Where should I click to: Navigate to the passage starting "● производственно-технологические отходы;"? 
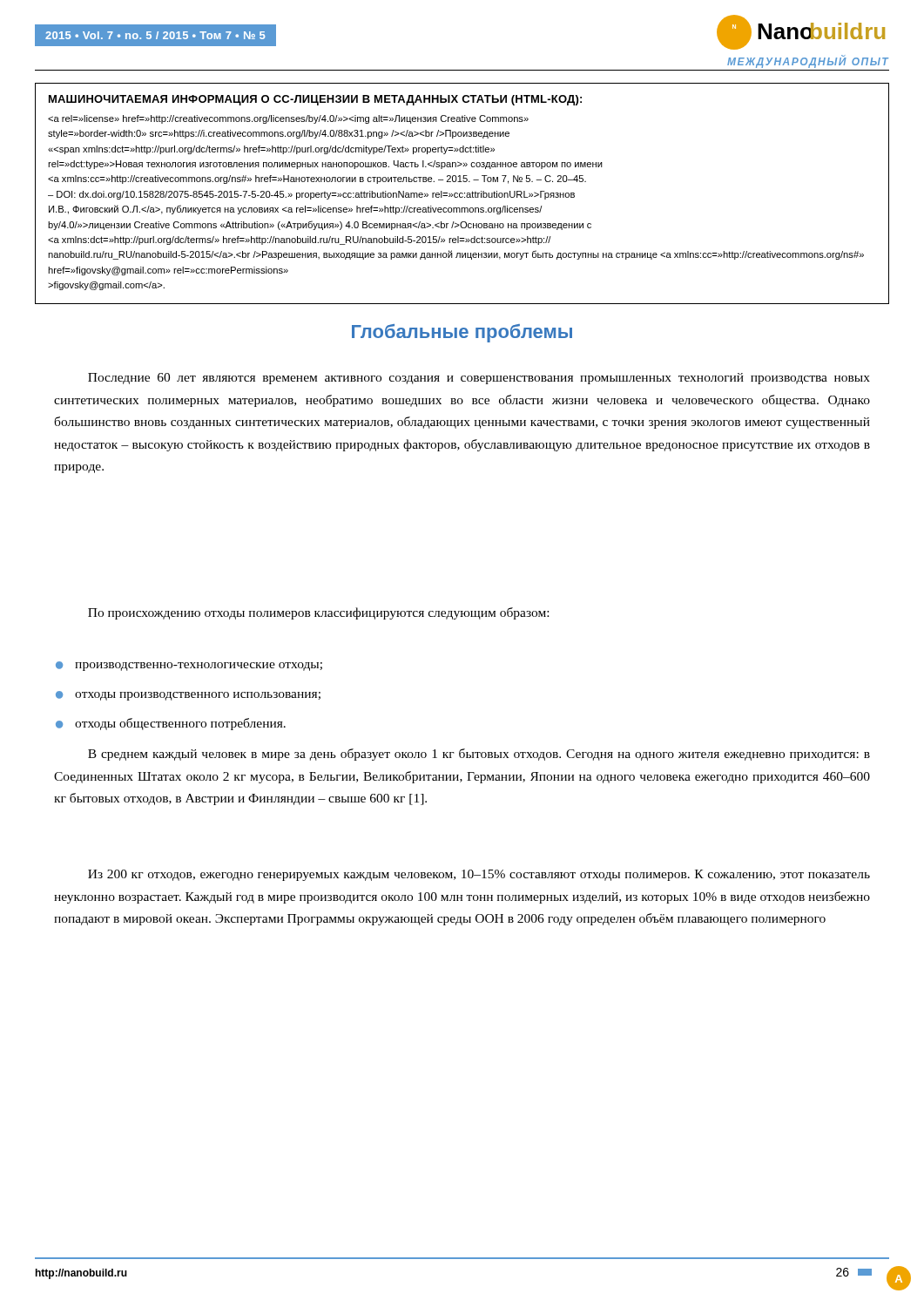click(189, 664)
